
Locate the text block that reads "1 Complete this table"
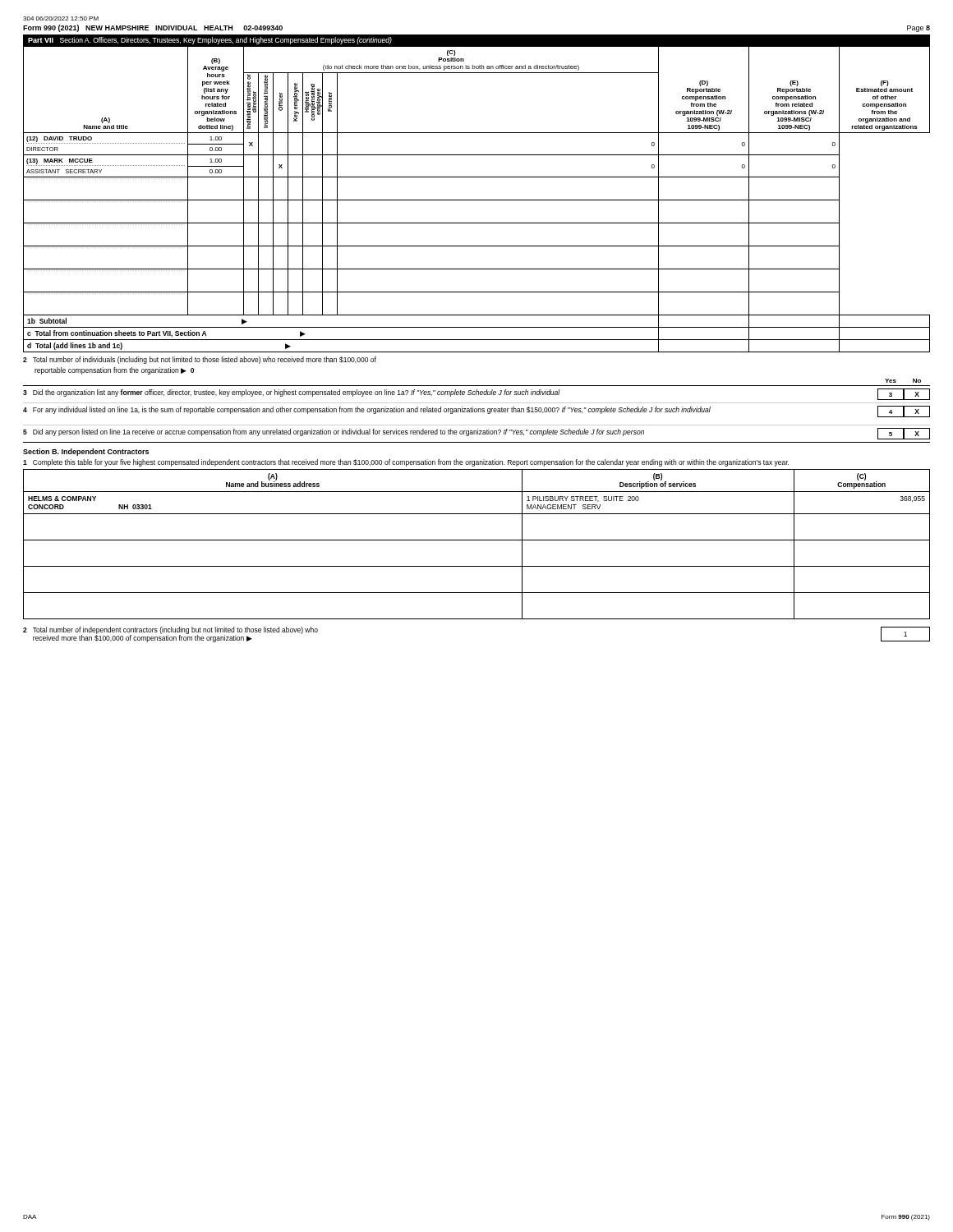point(406,462)
